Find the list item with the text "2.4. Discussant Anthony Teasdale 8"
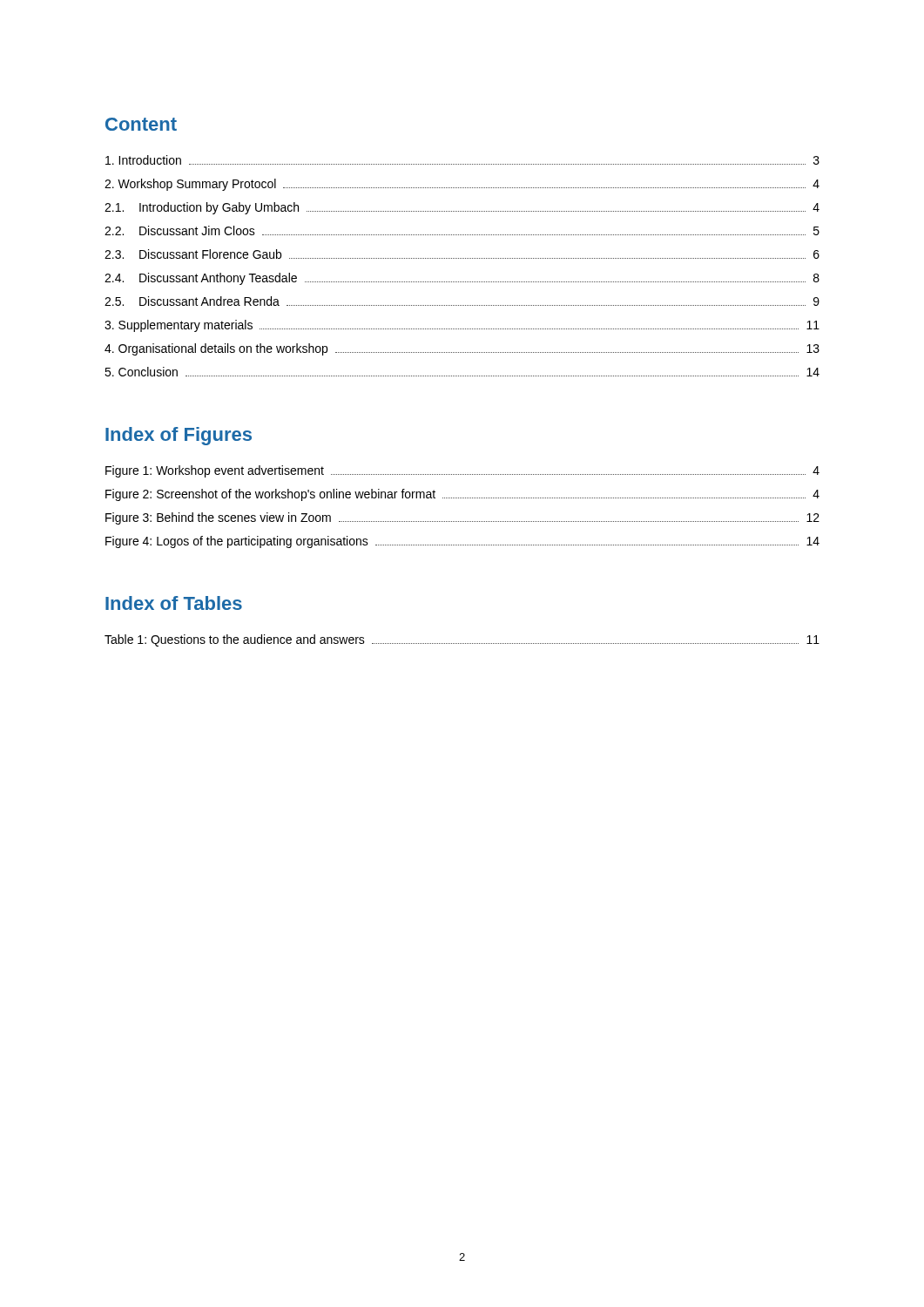Viewport: 924px width, 1307px height. click(x=462, y=278)
